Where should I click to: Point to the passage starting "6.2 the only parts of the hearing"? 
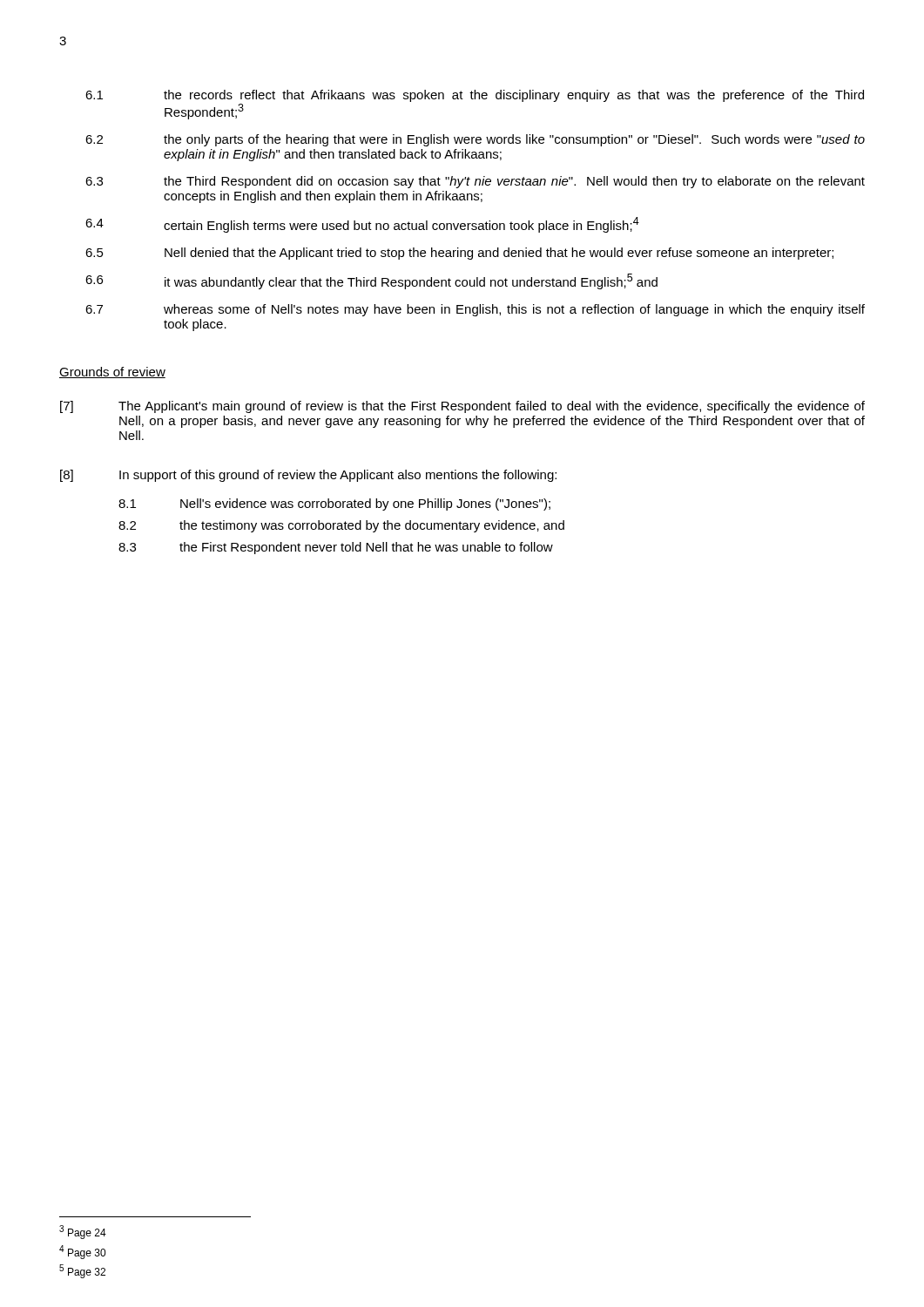[462, 146]
